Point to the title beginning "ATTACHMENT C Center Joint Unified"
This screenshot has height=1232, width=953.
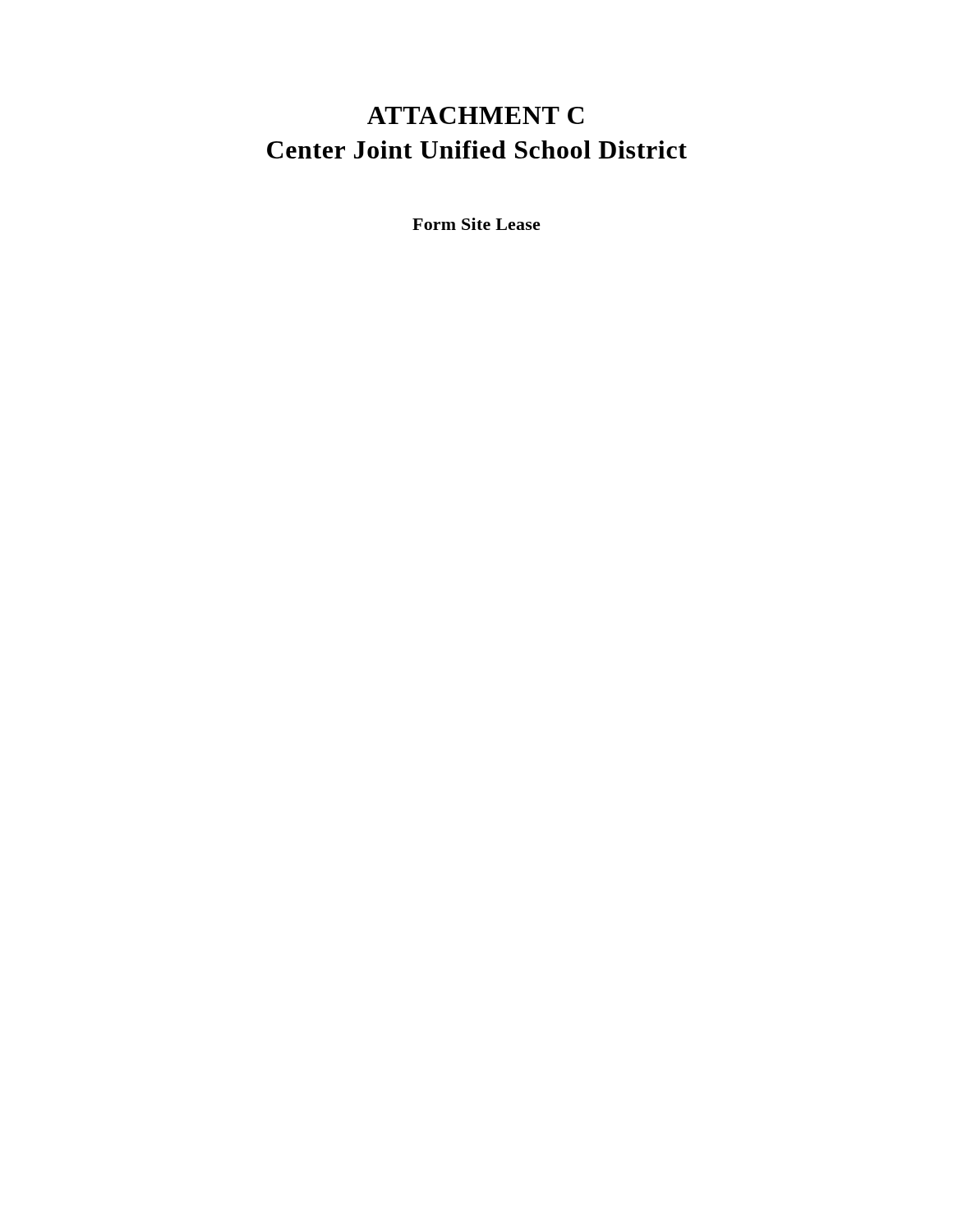tap(476, 133)
